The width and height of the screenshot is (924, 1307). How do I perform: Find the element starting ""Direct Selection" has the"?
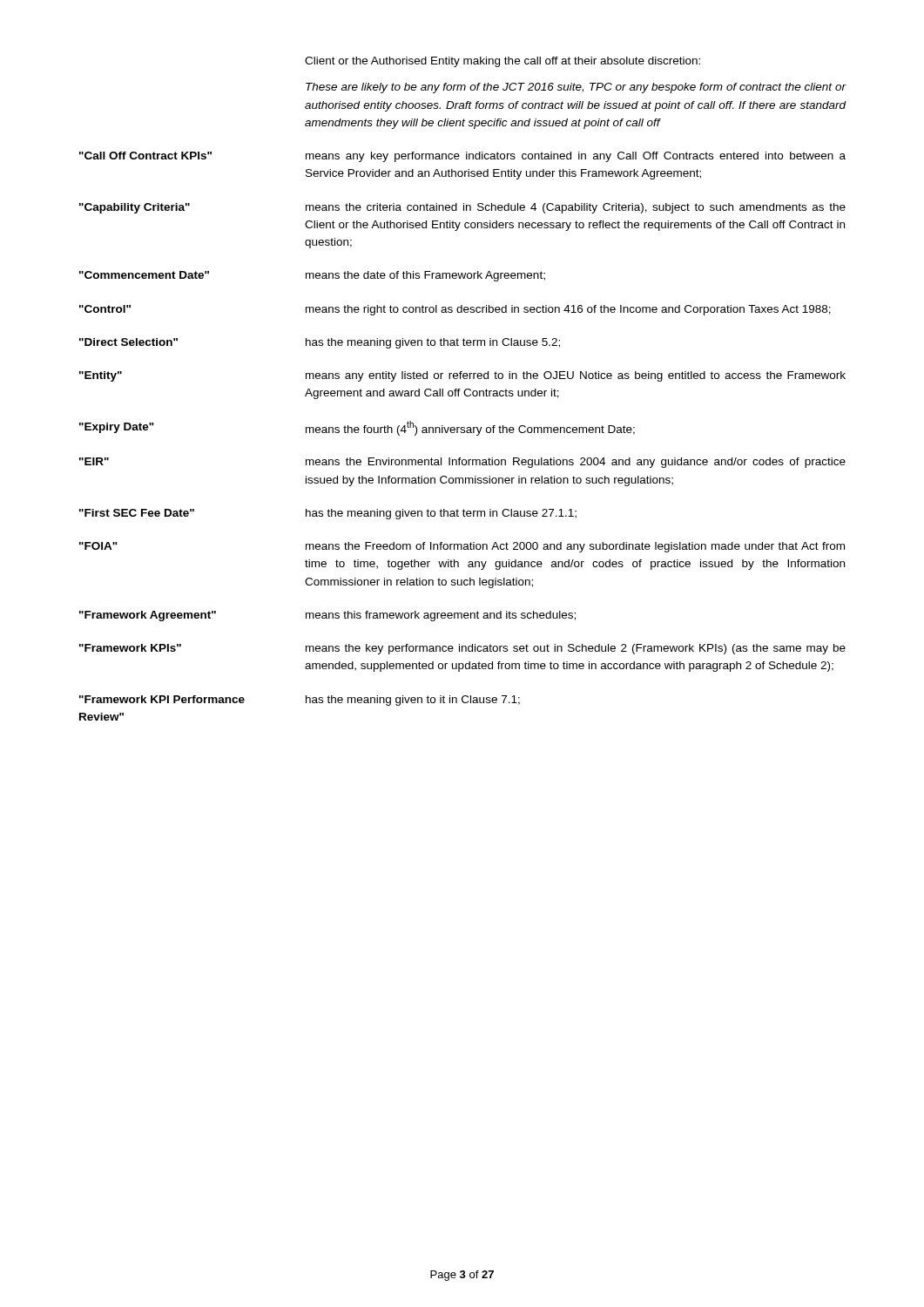pos(462,342)
